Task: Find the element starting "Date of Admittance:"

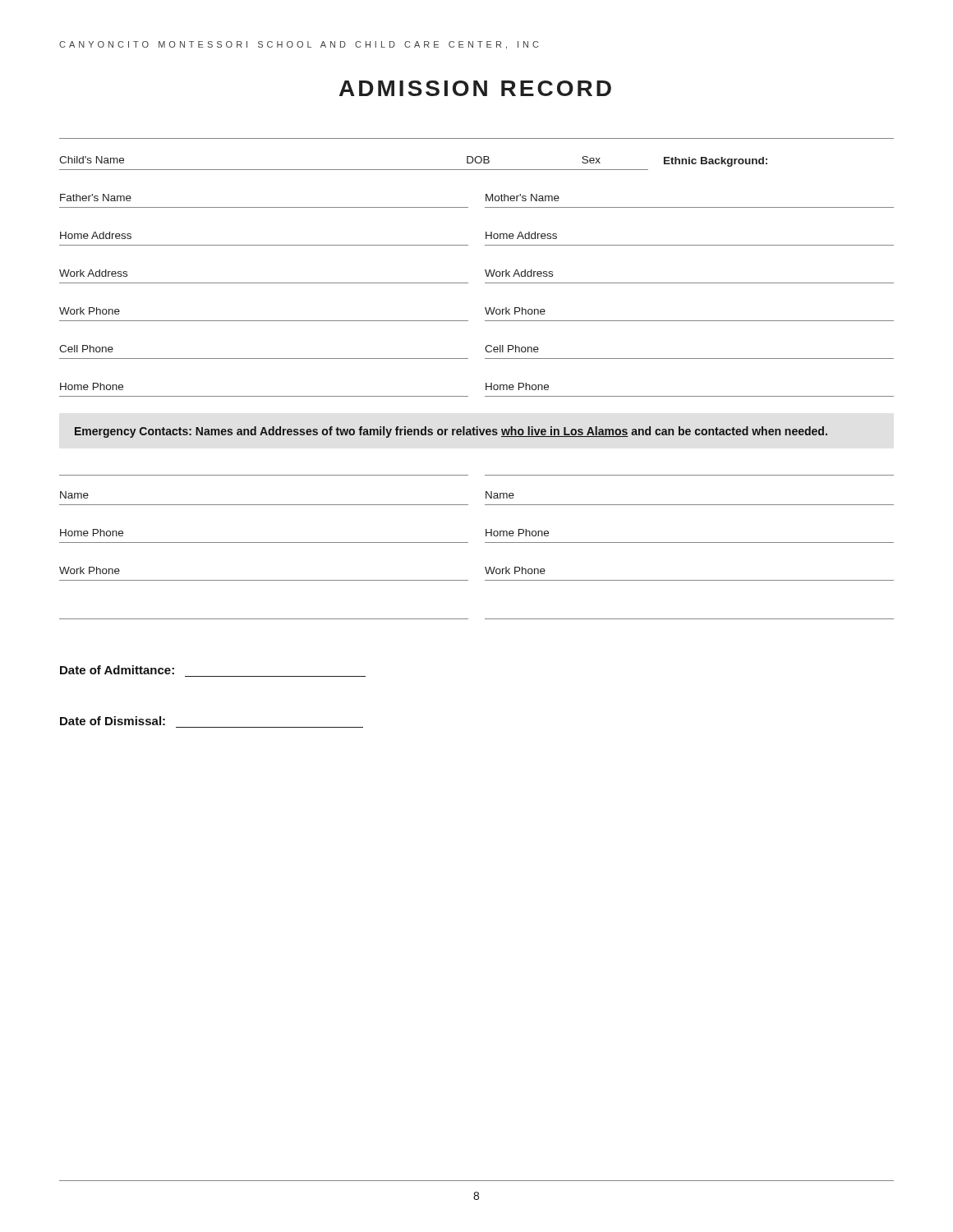Action: pyautogui.click(x=213, y=669)
